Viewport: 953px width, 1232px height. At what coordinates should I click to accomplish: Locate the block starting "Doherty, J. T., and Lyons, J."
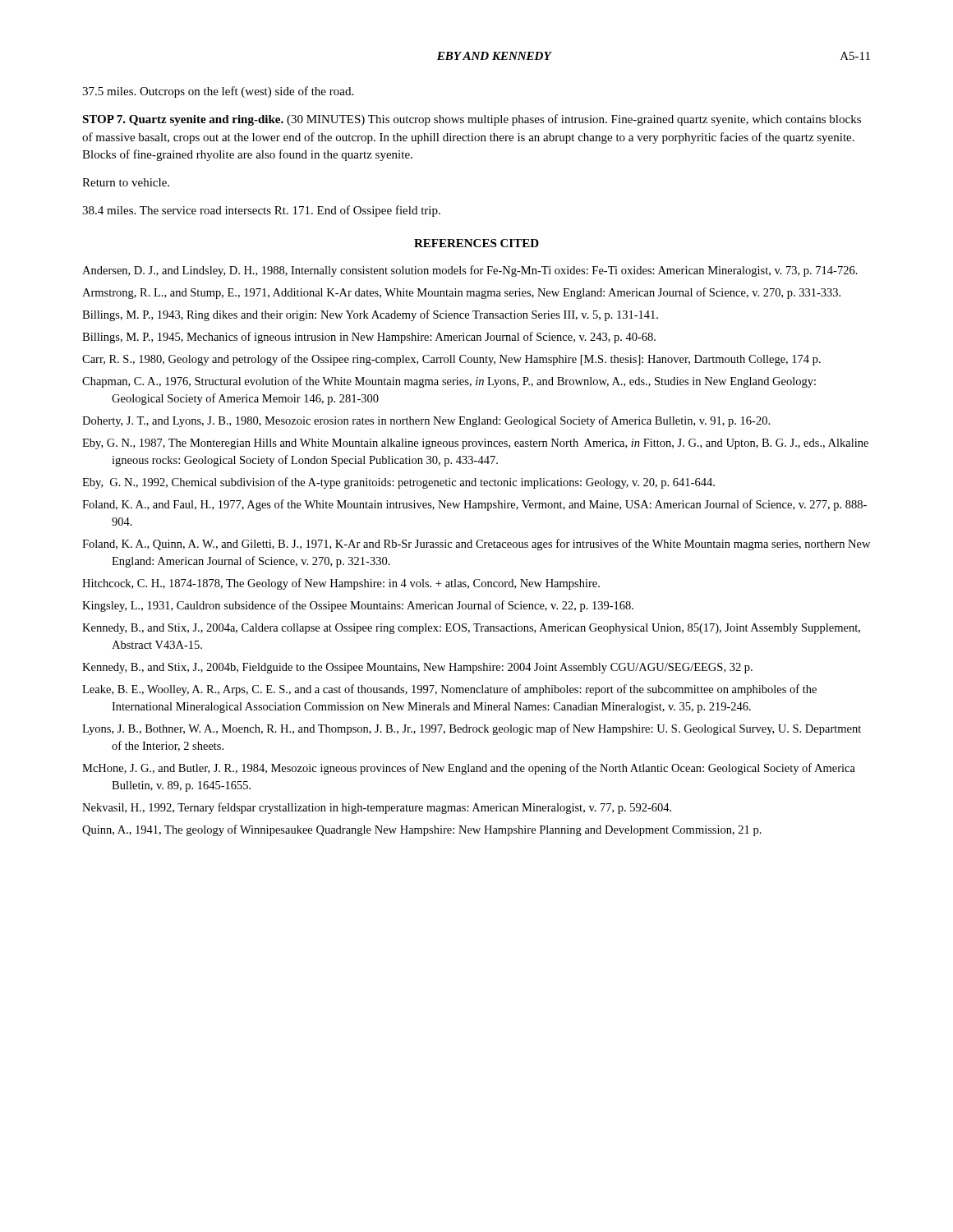pyautogui.click(x=426, y=420)
